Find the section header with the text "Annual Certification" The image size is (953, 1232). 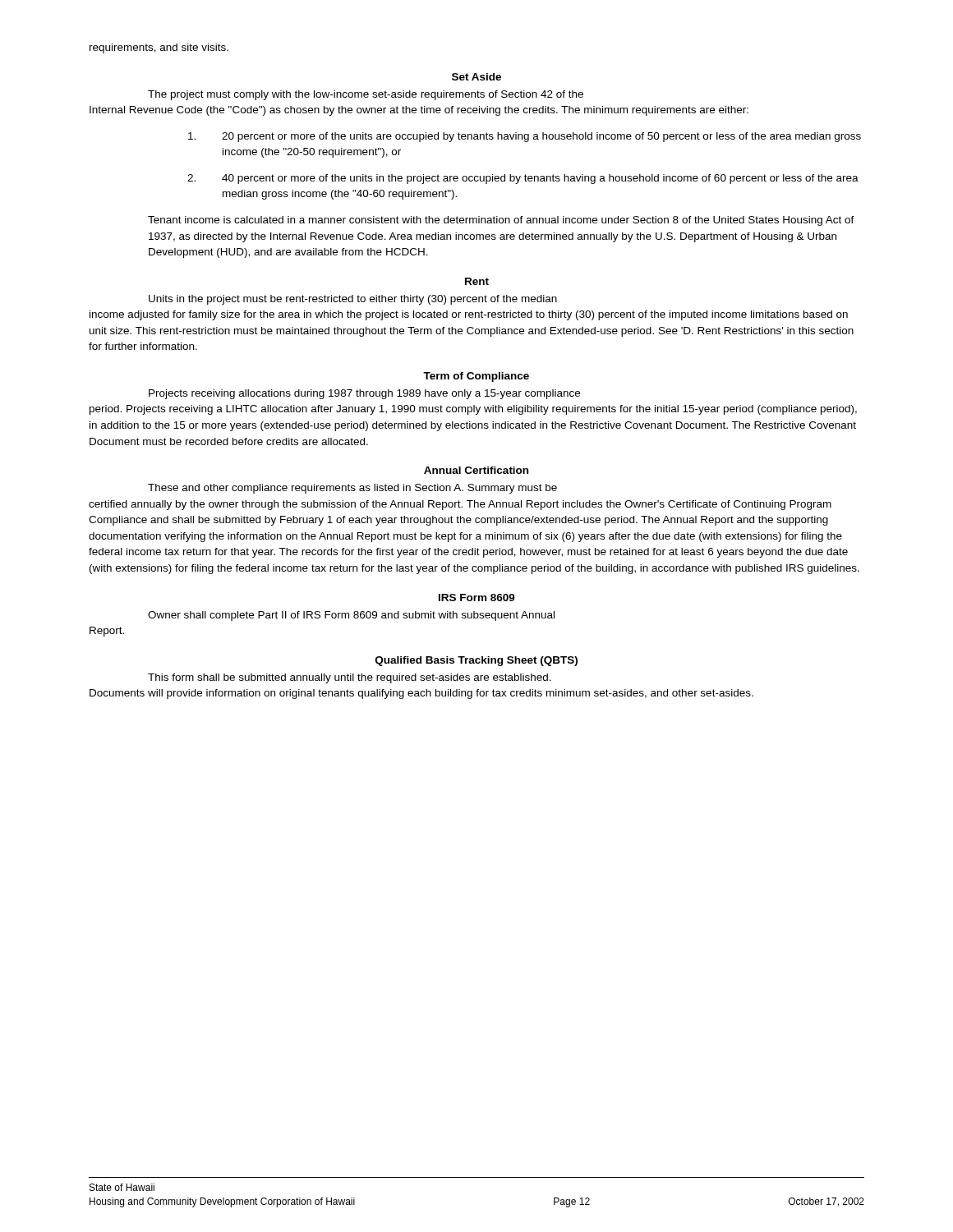click(476, 470)
